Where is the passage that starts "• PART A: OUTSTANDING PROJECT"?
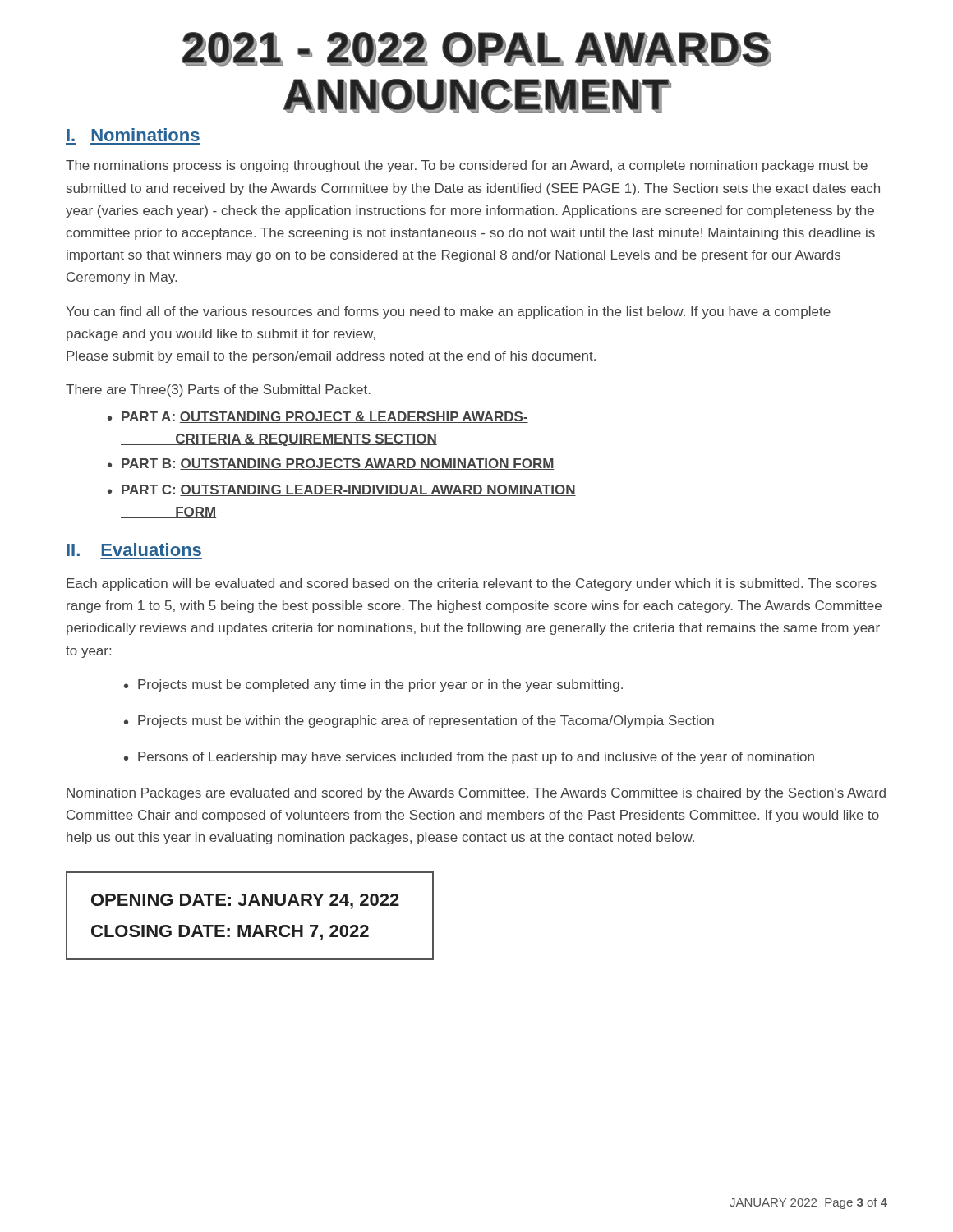953x1232 pixels. (497, 428)
